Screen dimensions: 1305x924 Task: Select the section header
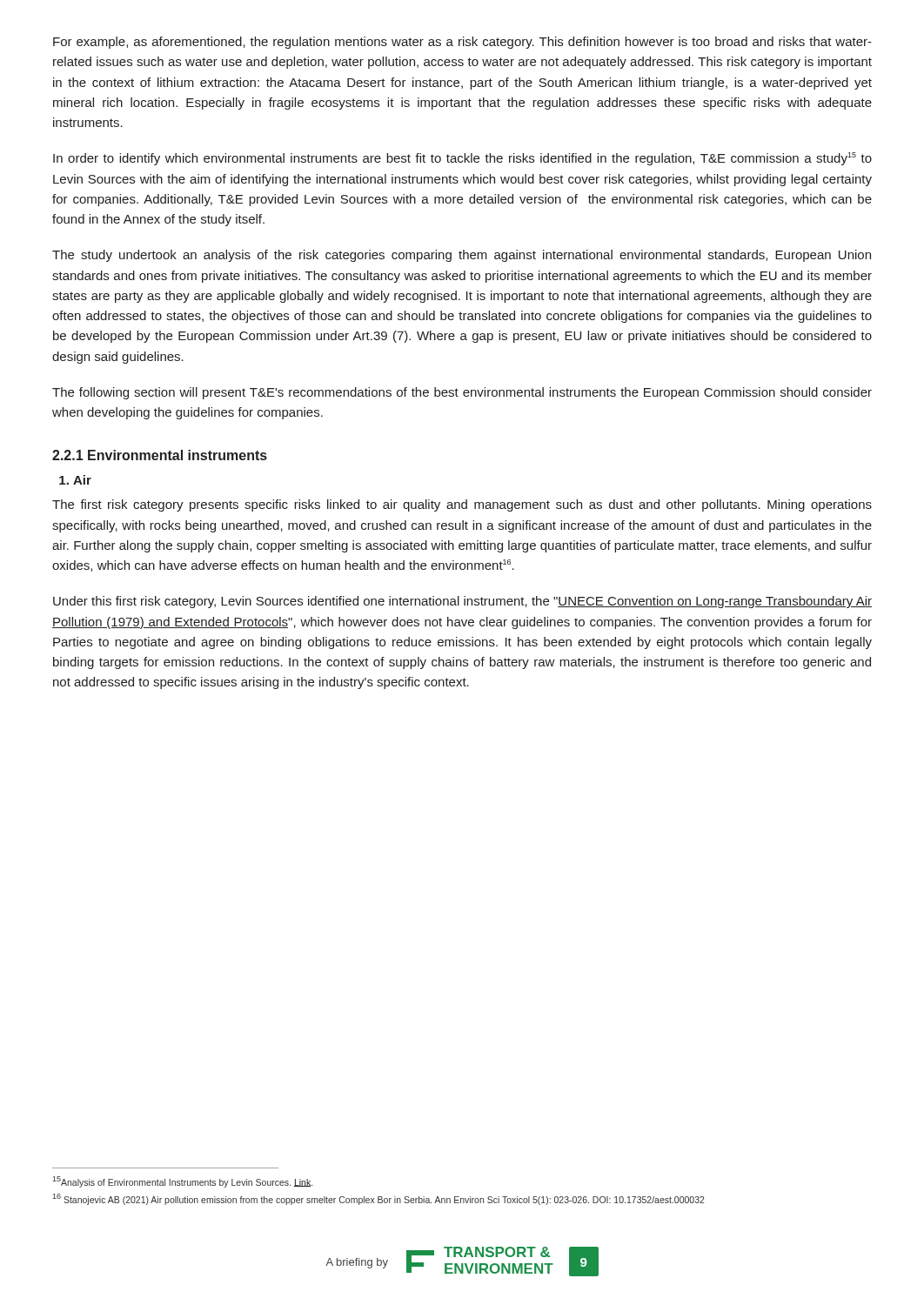click(160, 456)
